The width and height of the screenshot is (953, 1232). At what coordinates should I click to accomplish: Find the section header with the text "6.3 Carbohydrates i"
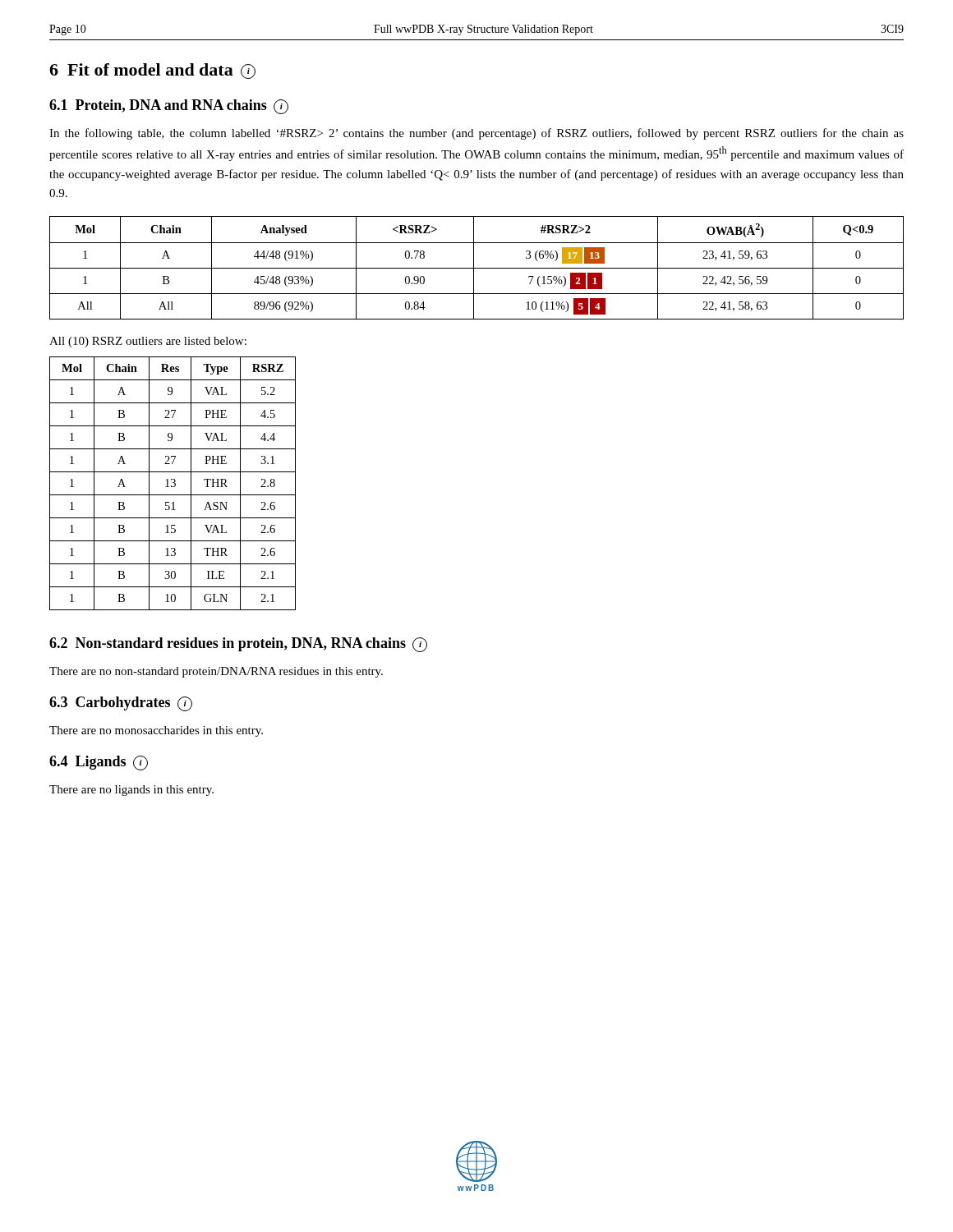(121, 704)
